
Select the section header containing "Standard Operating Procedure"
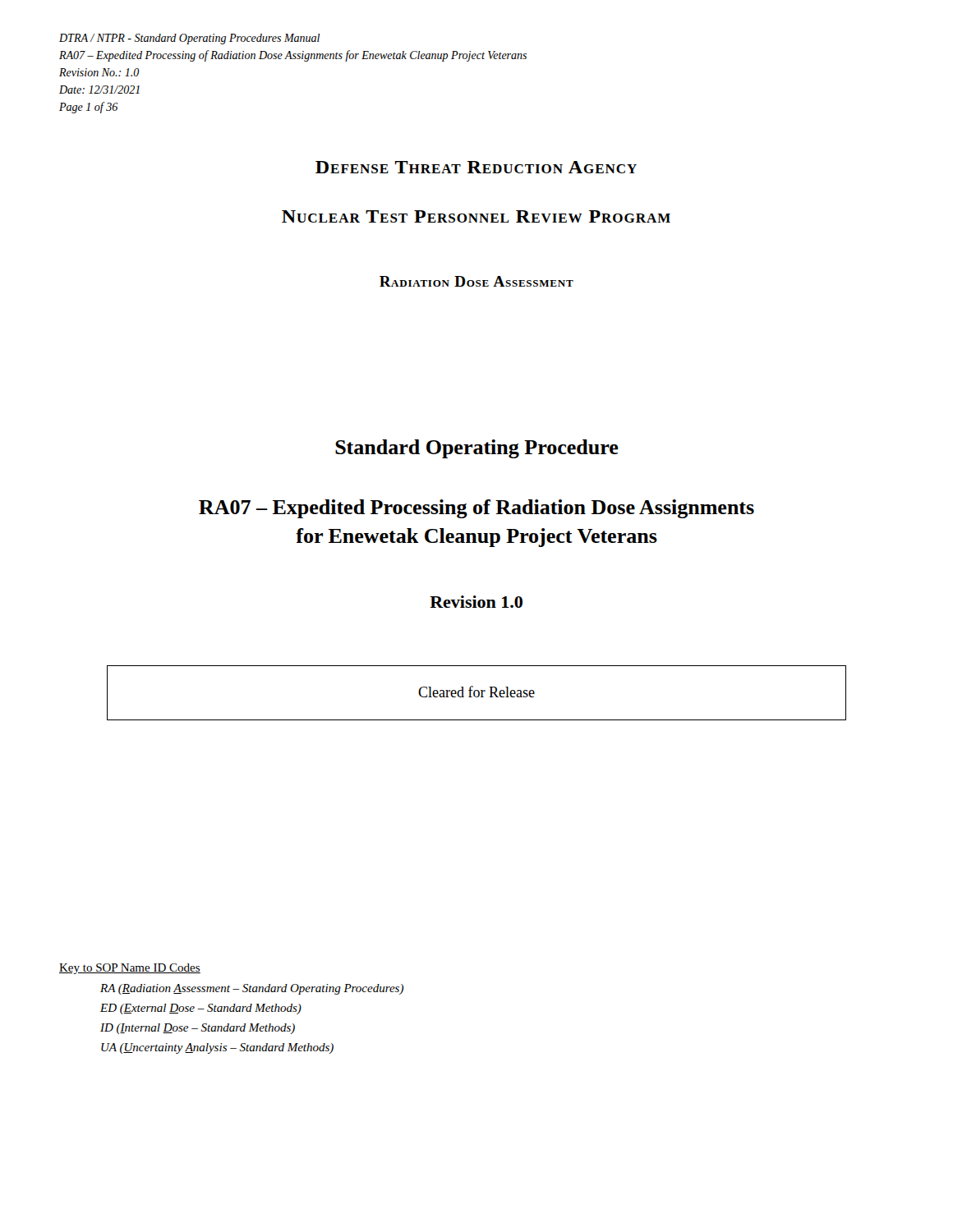pos(476,447)
